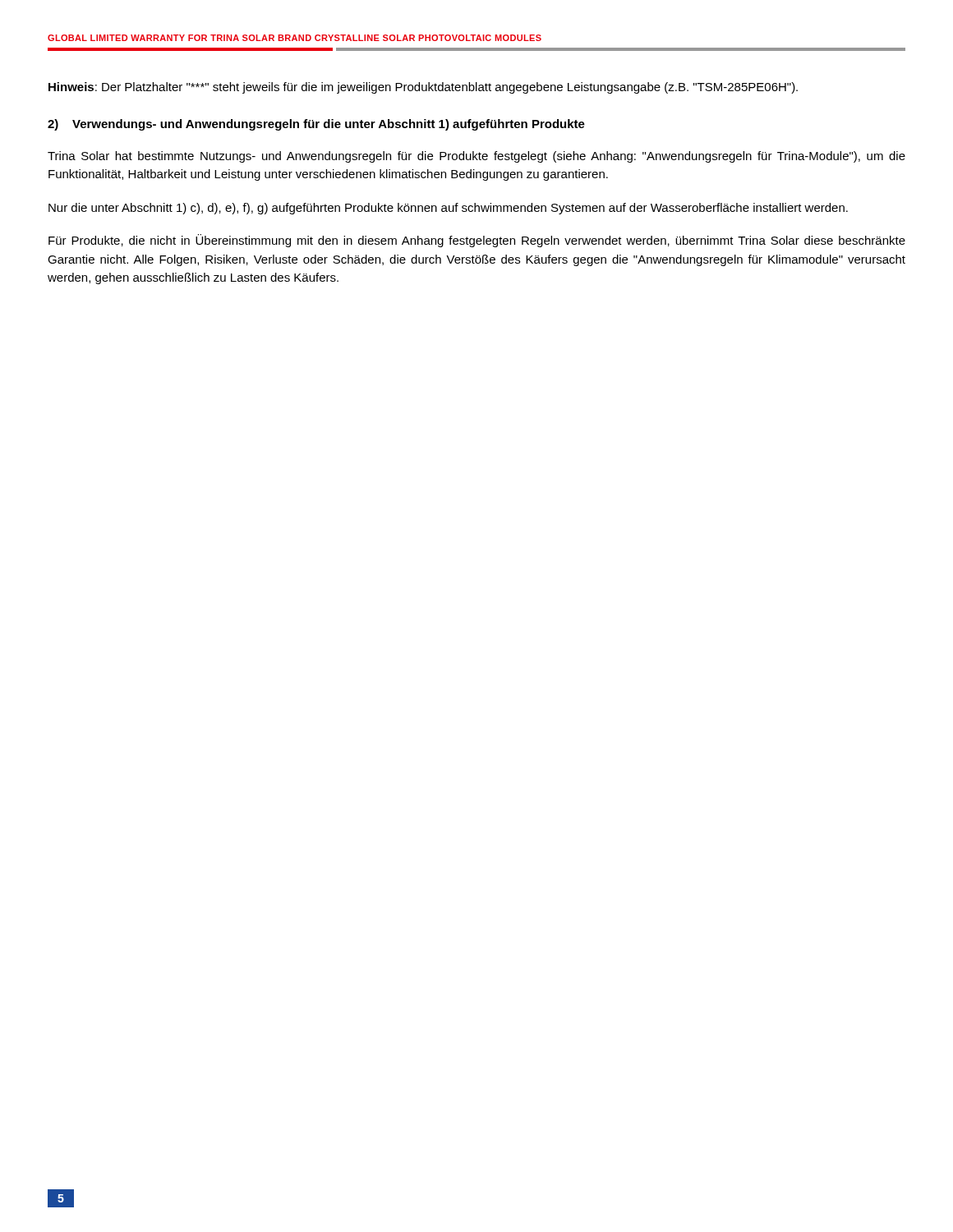
Task: Locate the section header with the text "2) Verwendungs- und Anwendungsregeln"
Action: point(316,123)
